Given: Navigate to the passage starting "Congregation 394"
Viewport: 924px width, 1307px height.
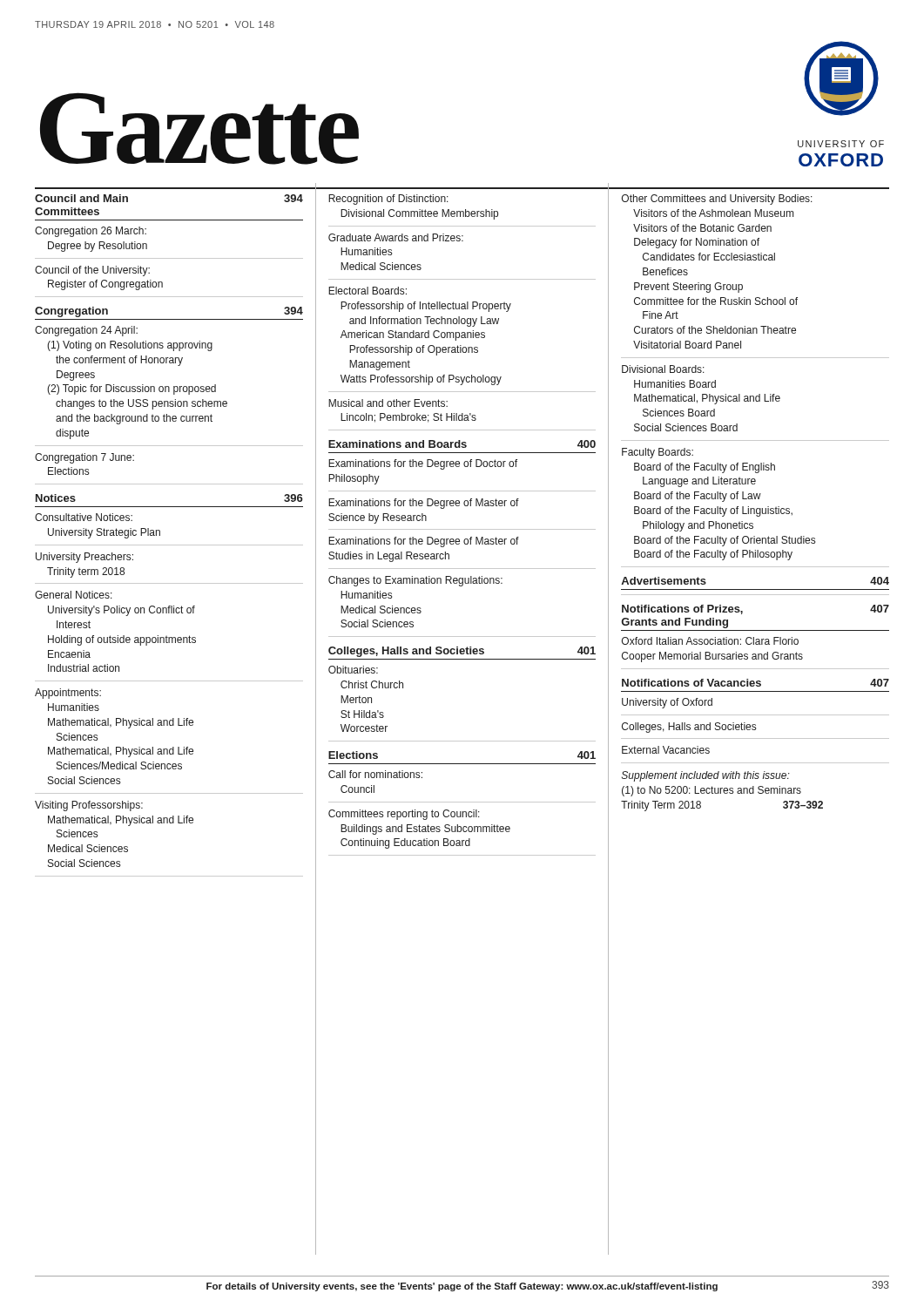Looking at the screenshot, I should (x=169, y=311).
